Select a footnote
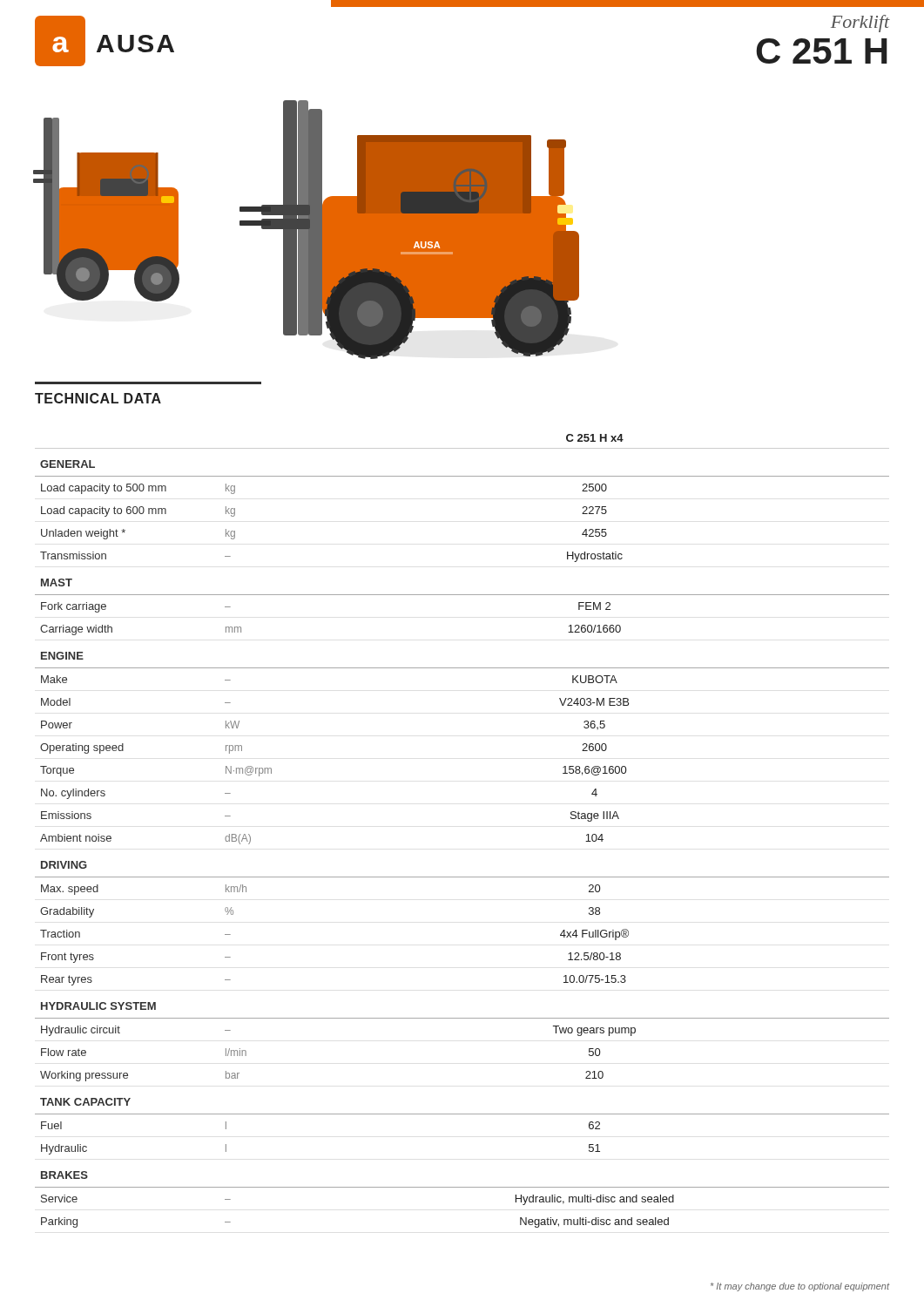This screenshot has height=1307, width=924. pyautogui.click(x=799, y=1286)
